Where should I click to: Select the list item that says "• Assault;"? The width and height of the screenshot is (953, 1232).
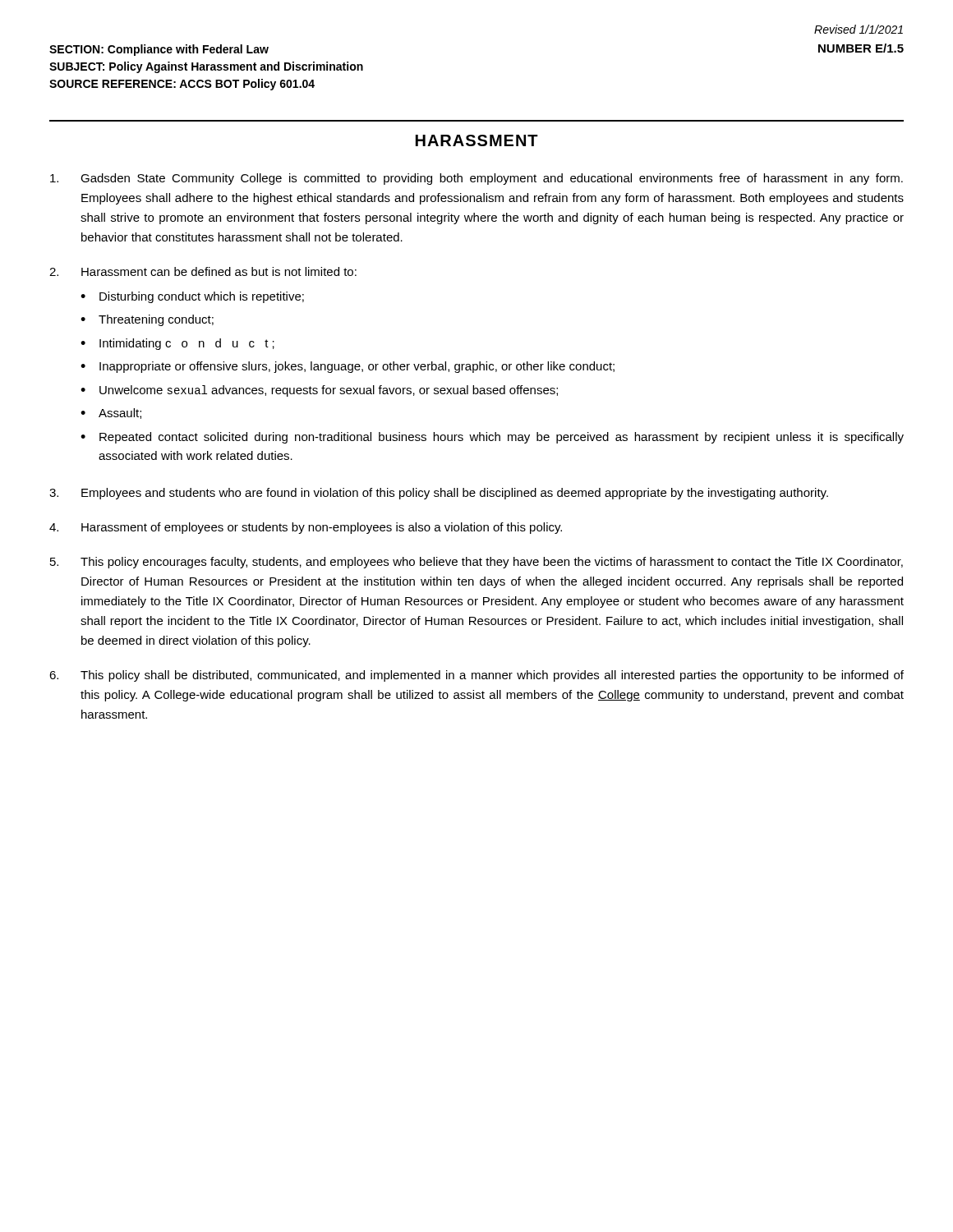tap(111, 414)
